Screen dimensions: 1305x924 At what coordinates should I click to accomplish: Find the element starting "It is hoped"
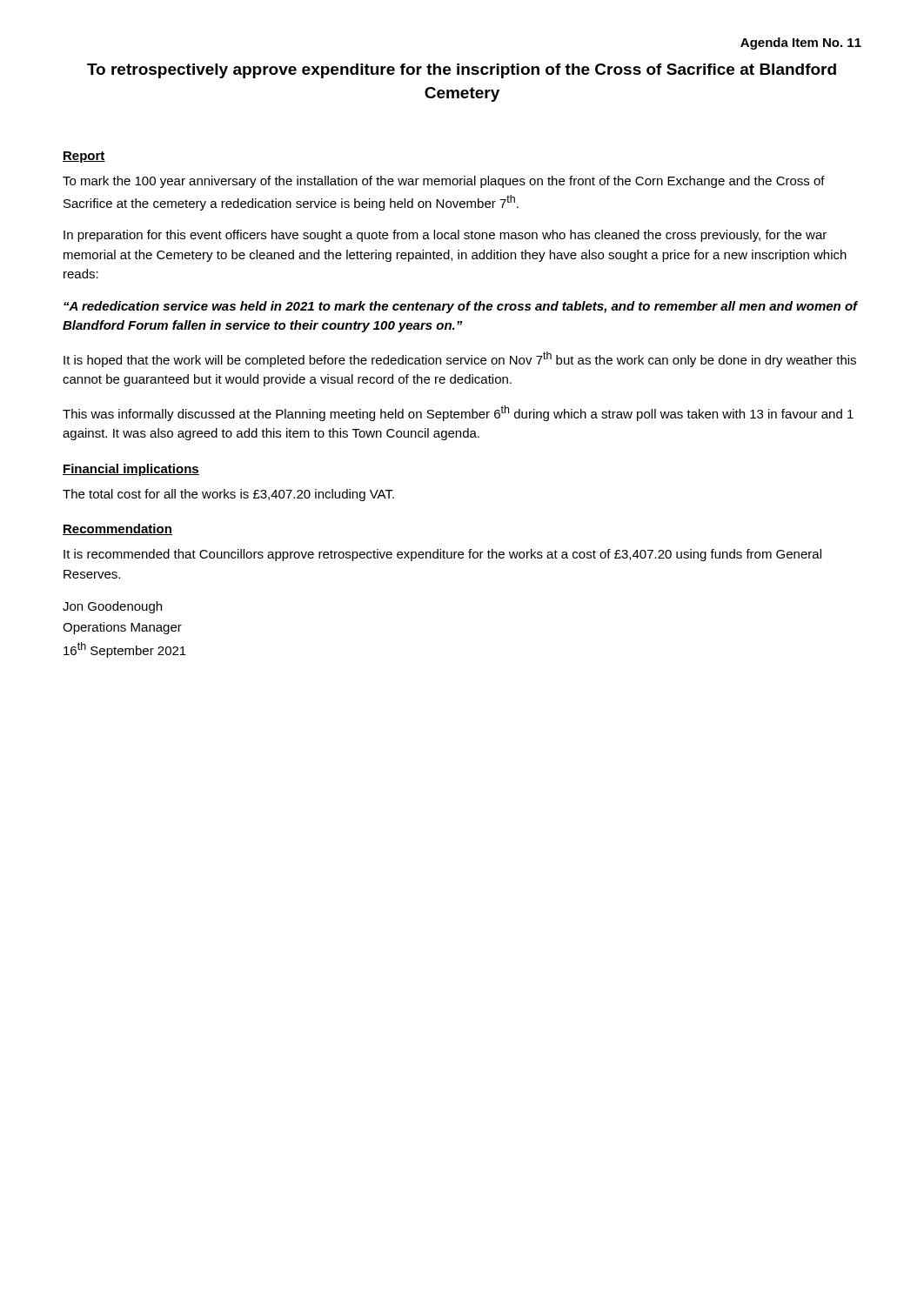pyautogui.click(x=460, y=368)
